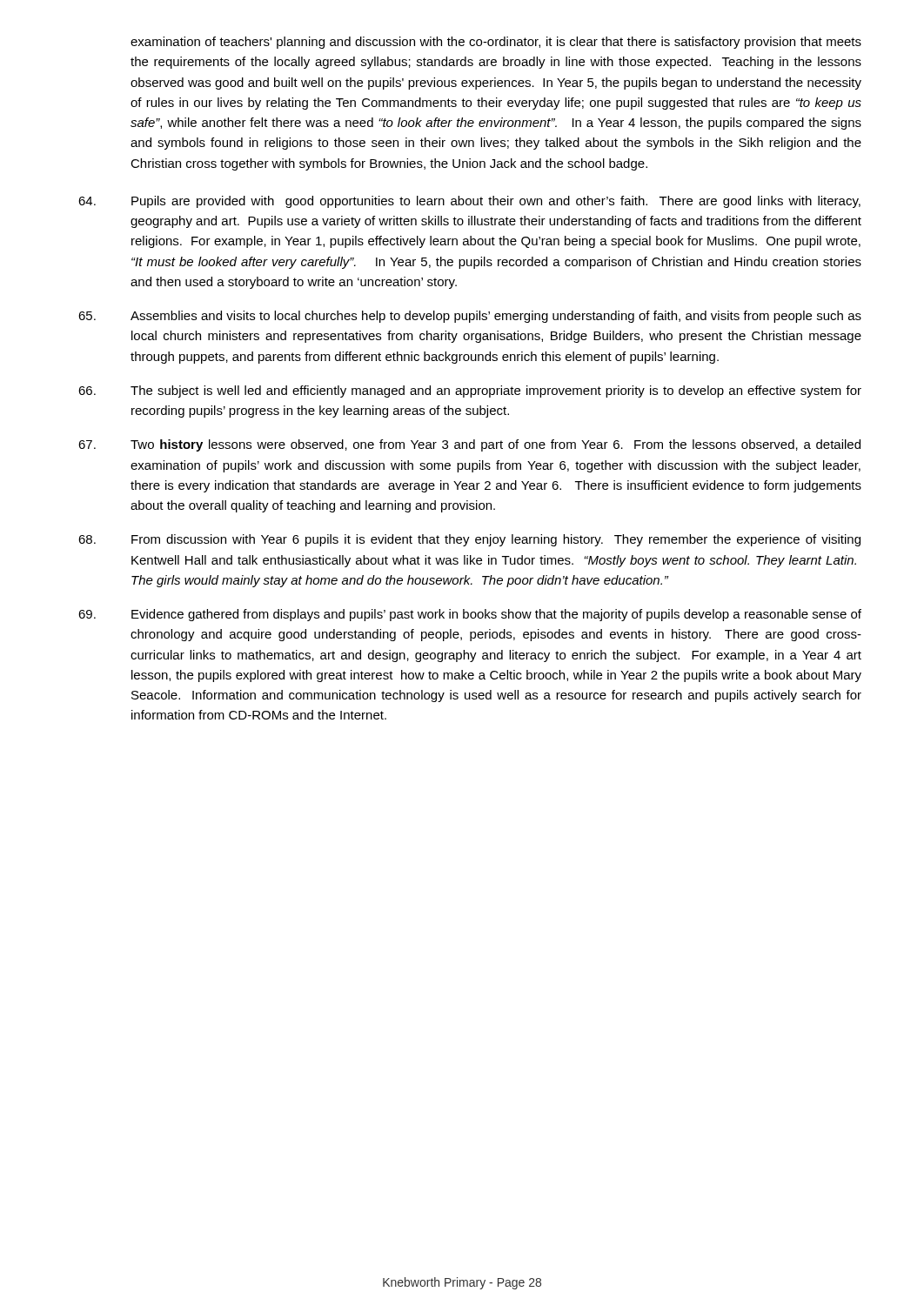The image size is (924, 1305).
Task: Find the list item containing "65. Assemblies and visits to"
Action: tap(470, 336)
